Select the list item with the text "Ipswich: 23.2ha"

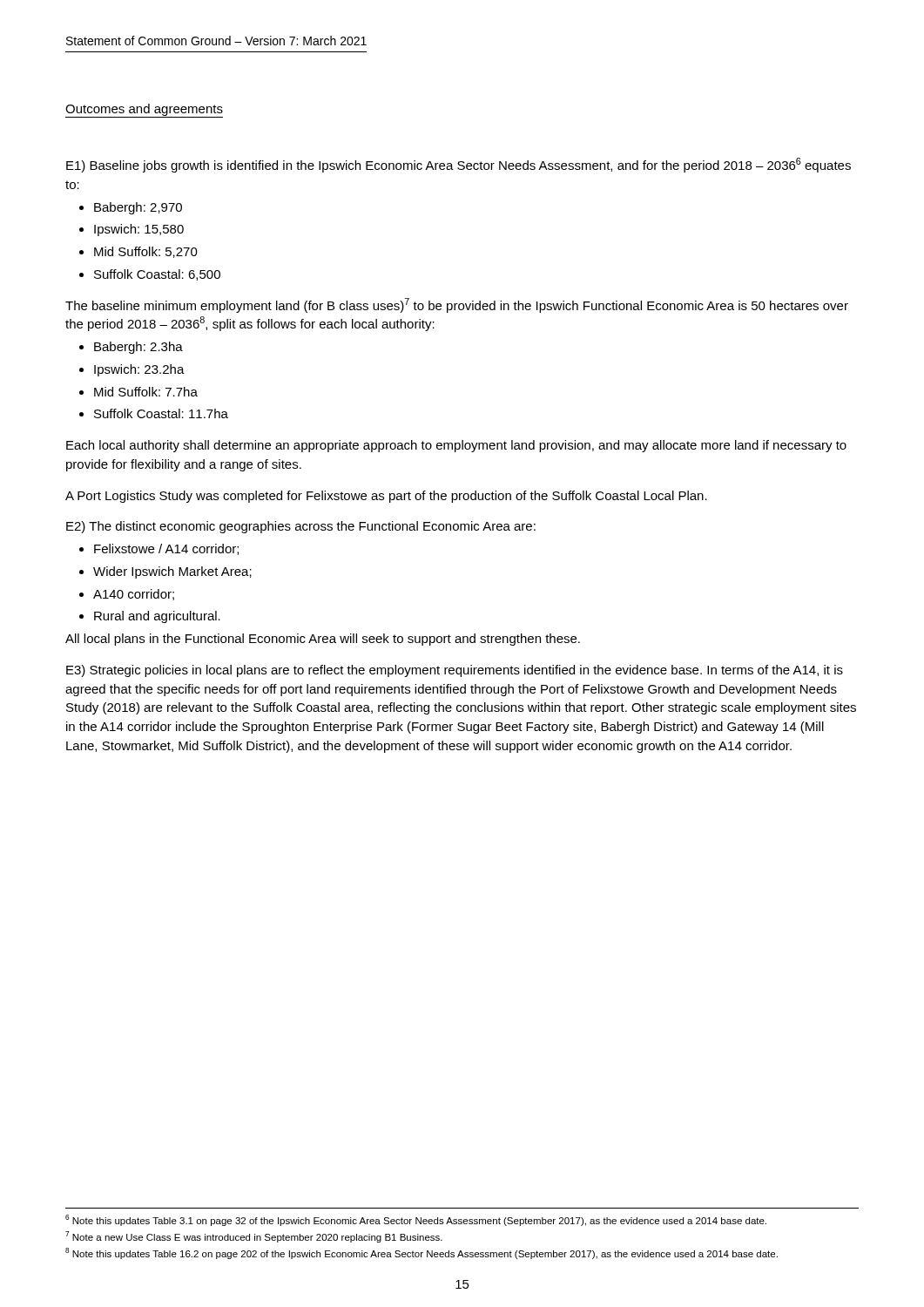pos(139,369)
